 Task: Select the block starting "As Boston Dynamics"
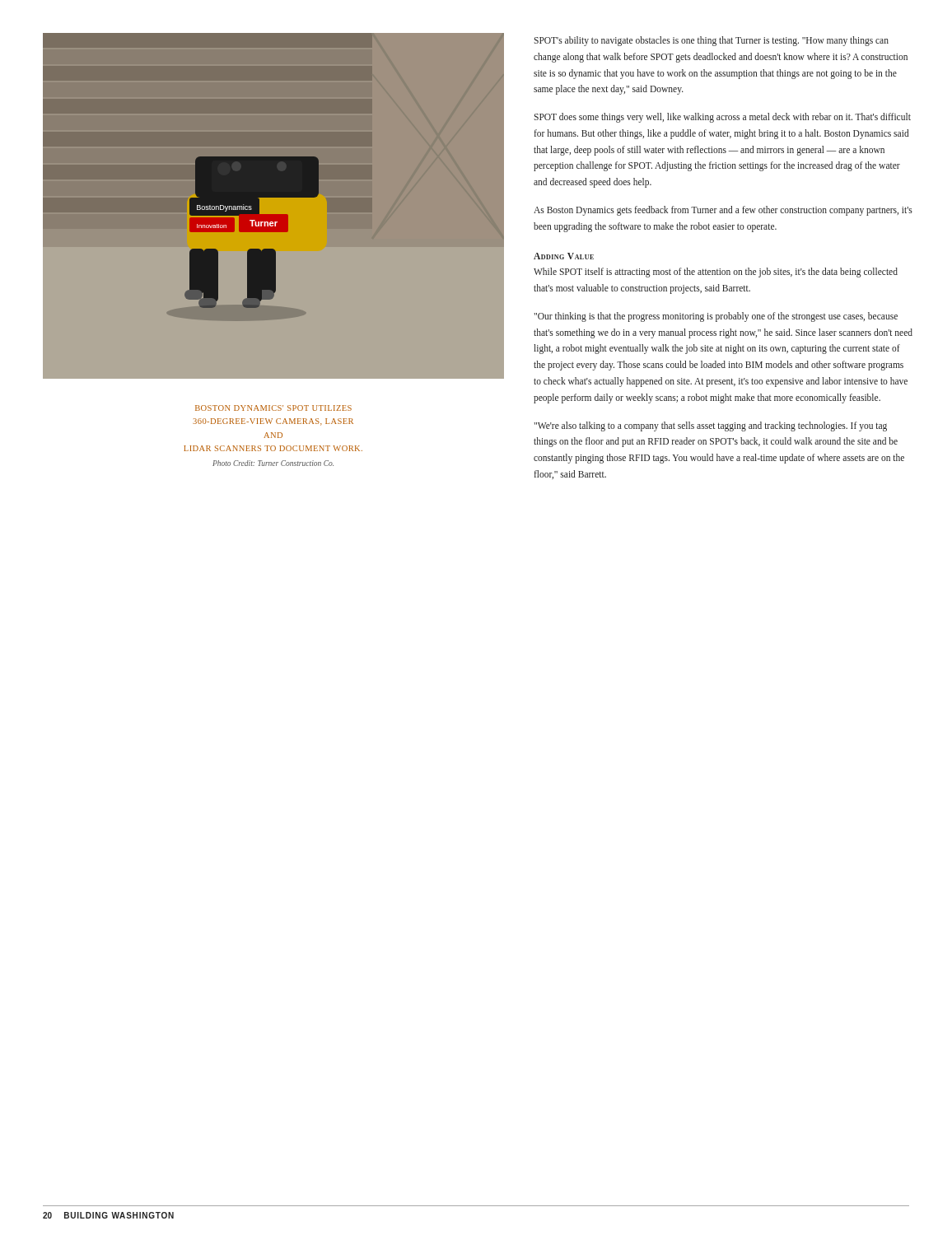coord(723,218)
